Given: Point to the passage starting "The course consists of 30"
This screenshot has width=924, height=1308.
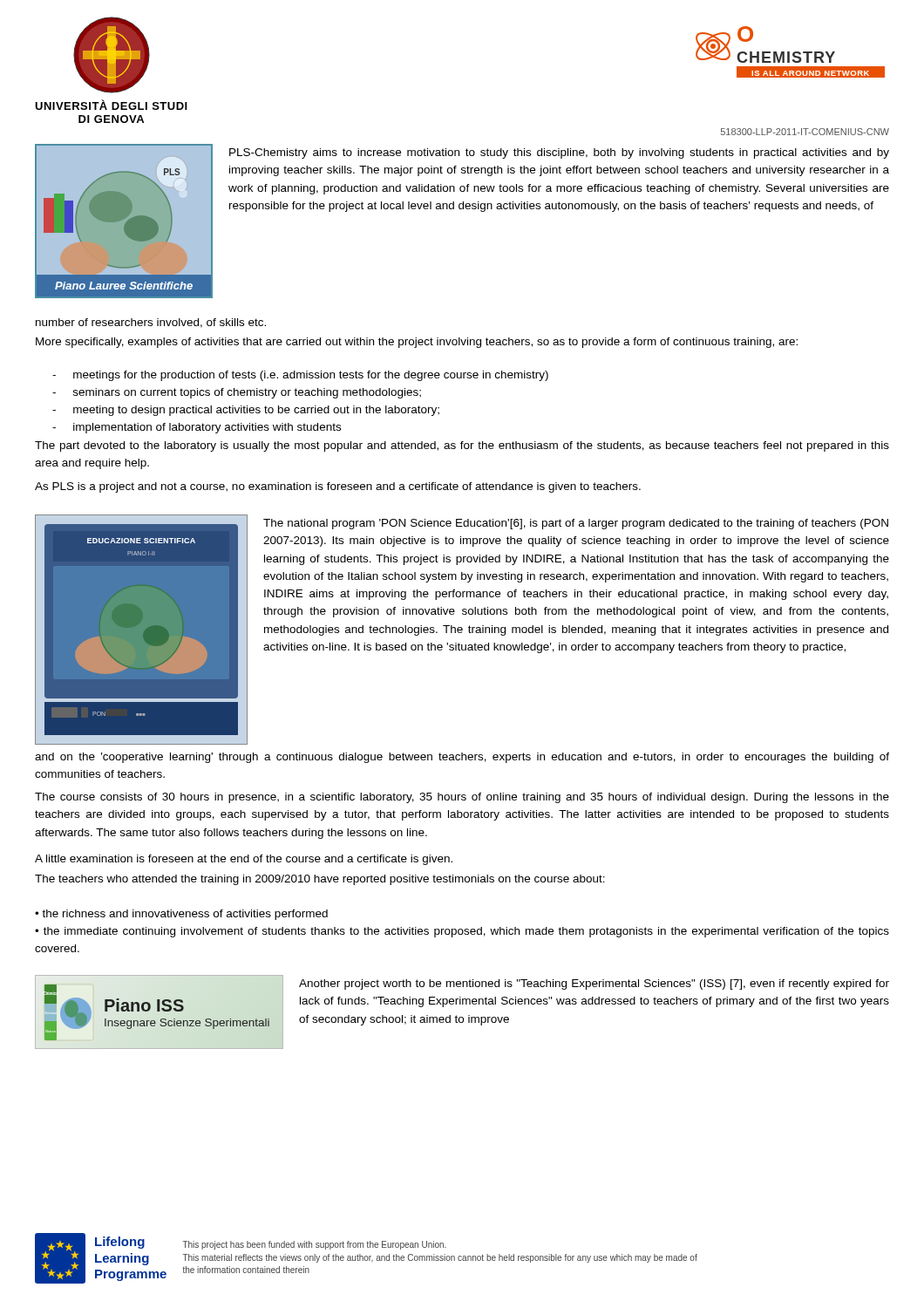Looking at the screenshot, I should click(x=462, y=814).
